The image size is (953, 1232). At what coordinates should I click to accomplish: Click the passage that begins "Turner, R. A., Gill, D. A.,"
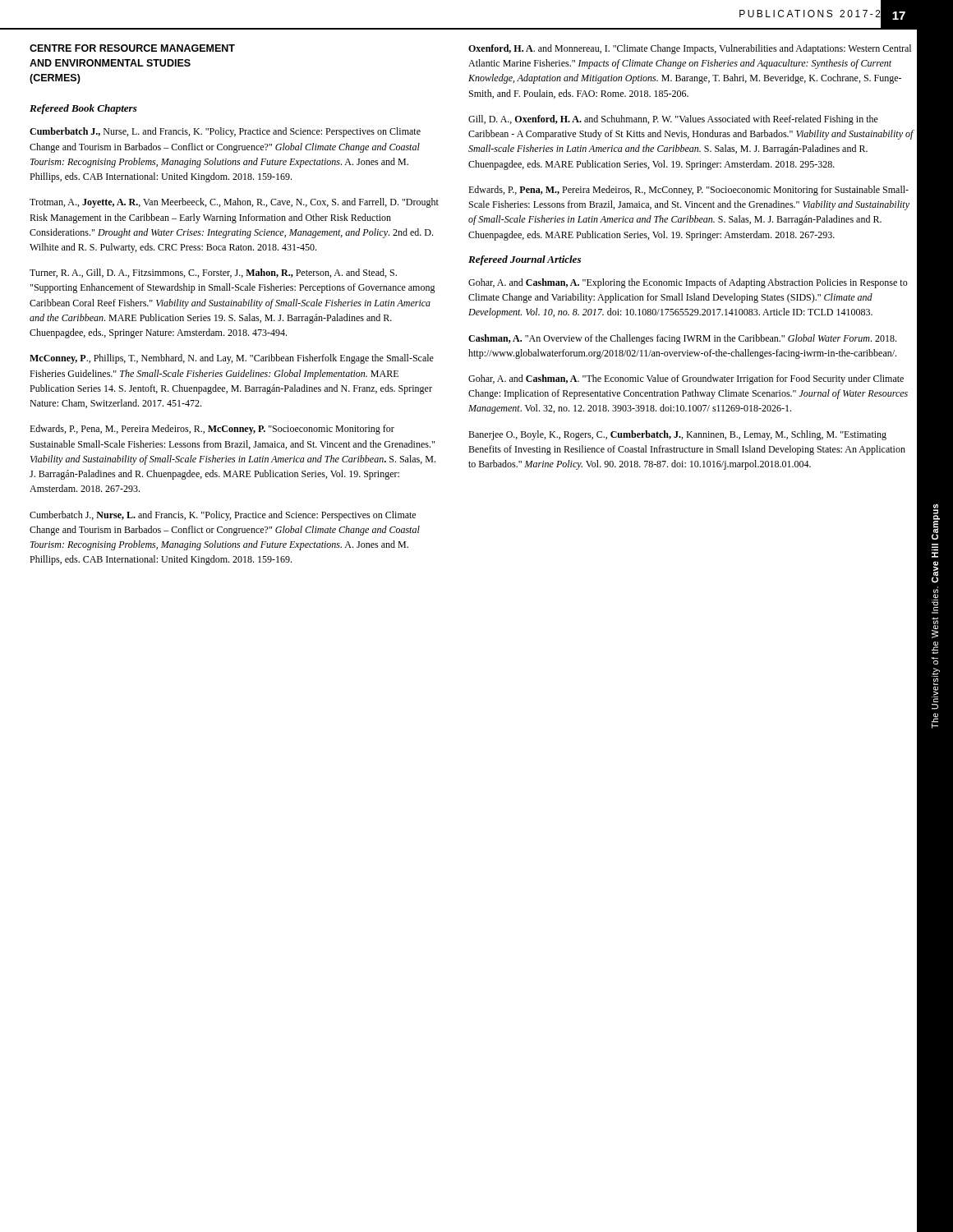click(x=232, y=303)
